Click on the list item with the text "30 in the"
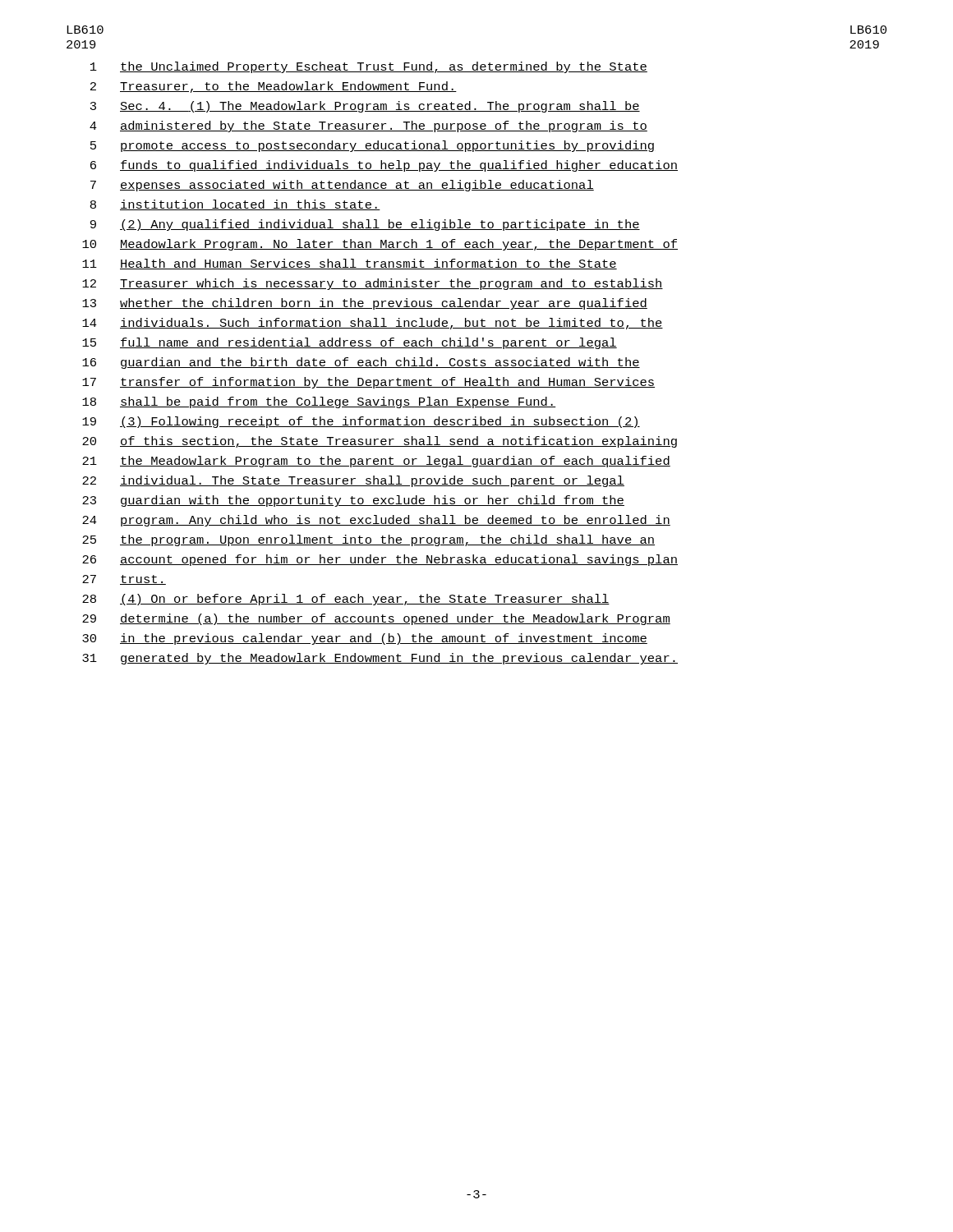Viewport: 953px width, 1232px height. (476, 639)
